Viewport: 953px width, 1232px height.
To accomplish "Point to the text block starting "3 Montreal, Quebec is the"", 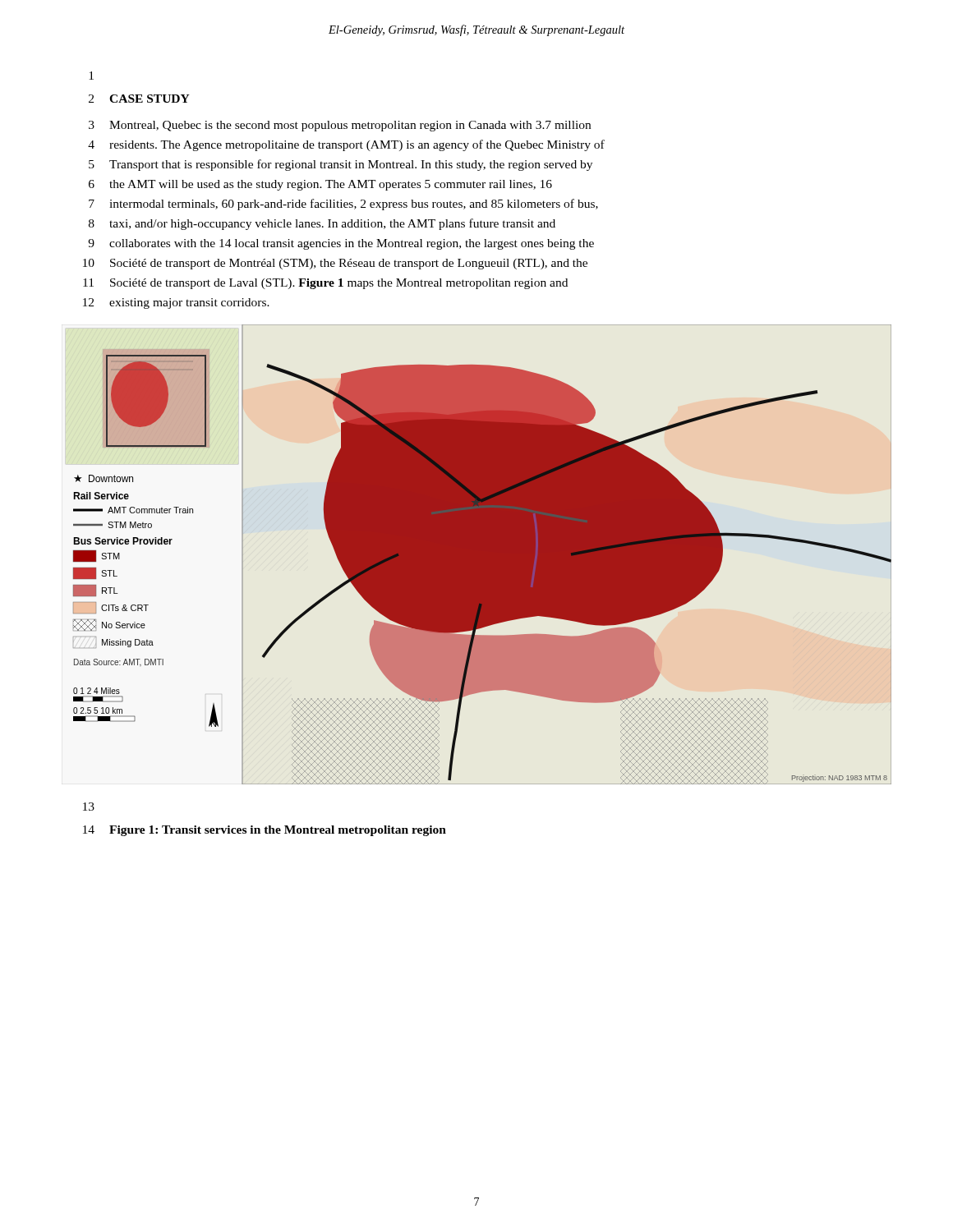I will (x=326, y=125).
